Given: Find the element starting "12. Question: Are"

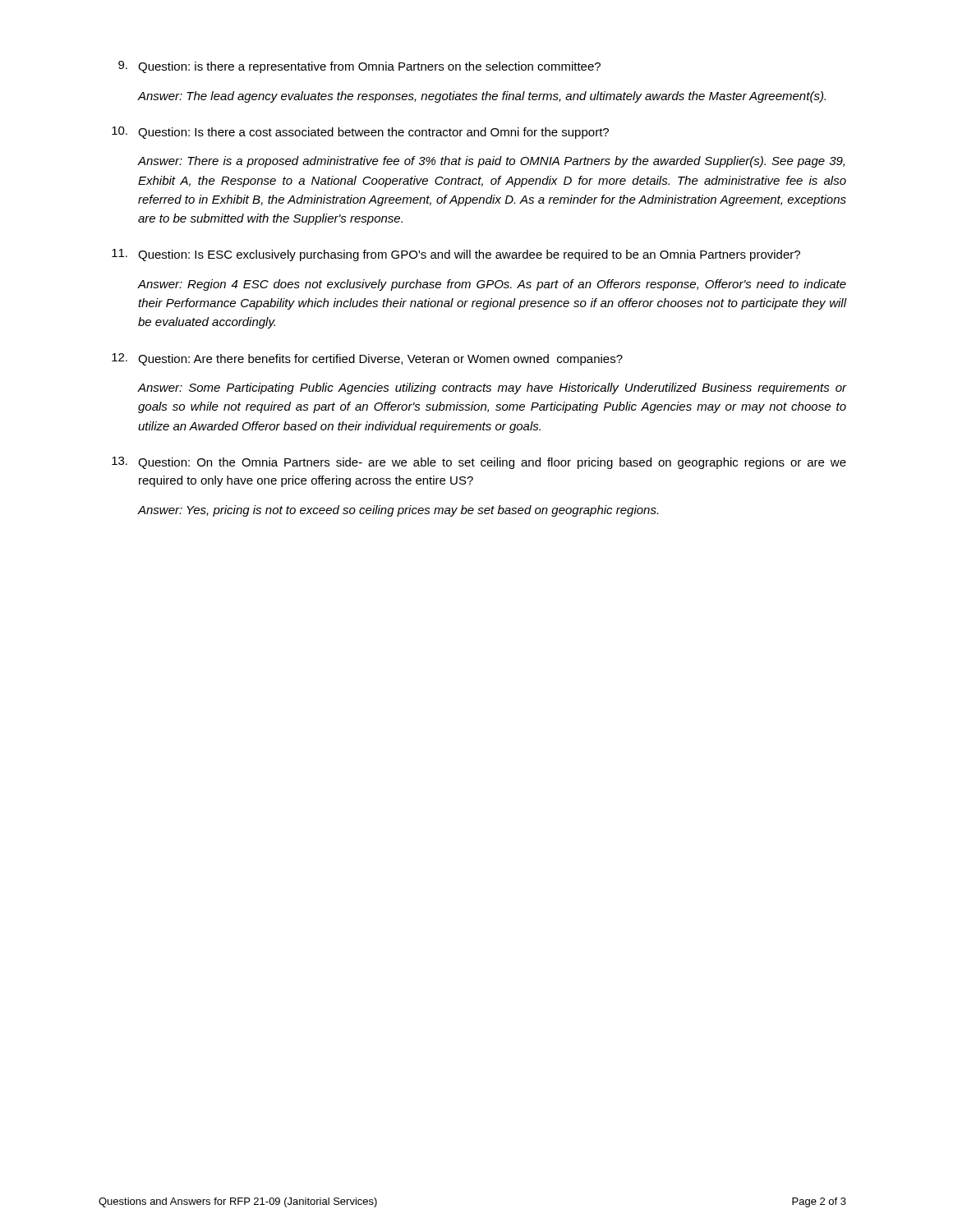Looking at the screenshot, I should pos(472,401).
